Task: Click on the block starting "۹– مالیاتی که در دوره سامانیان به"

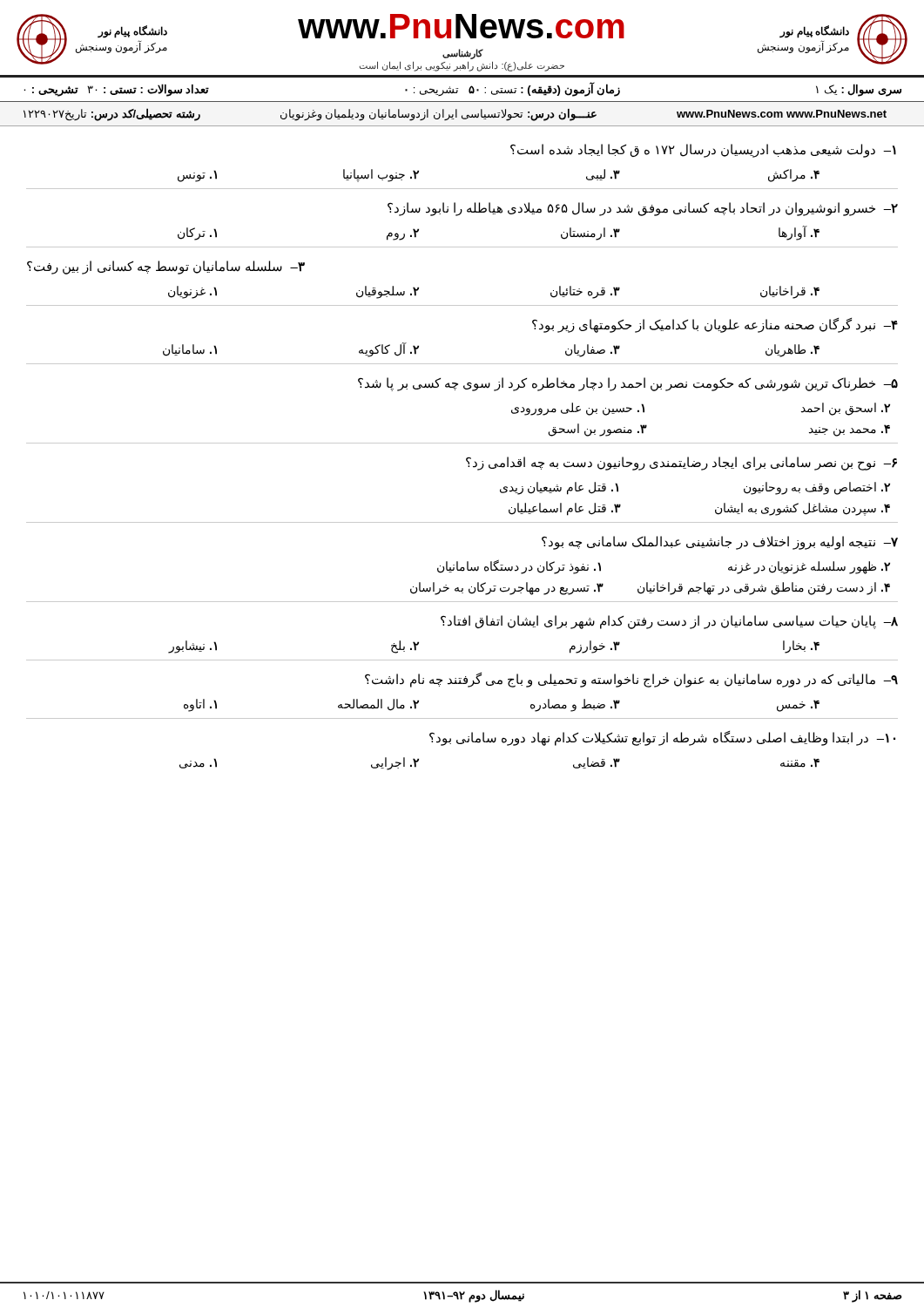Action: pyautogui.click(x=462, y=694)
